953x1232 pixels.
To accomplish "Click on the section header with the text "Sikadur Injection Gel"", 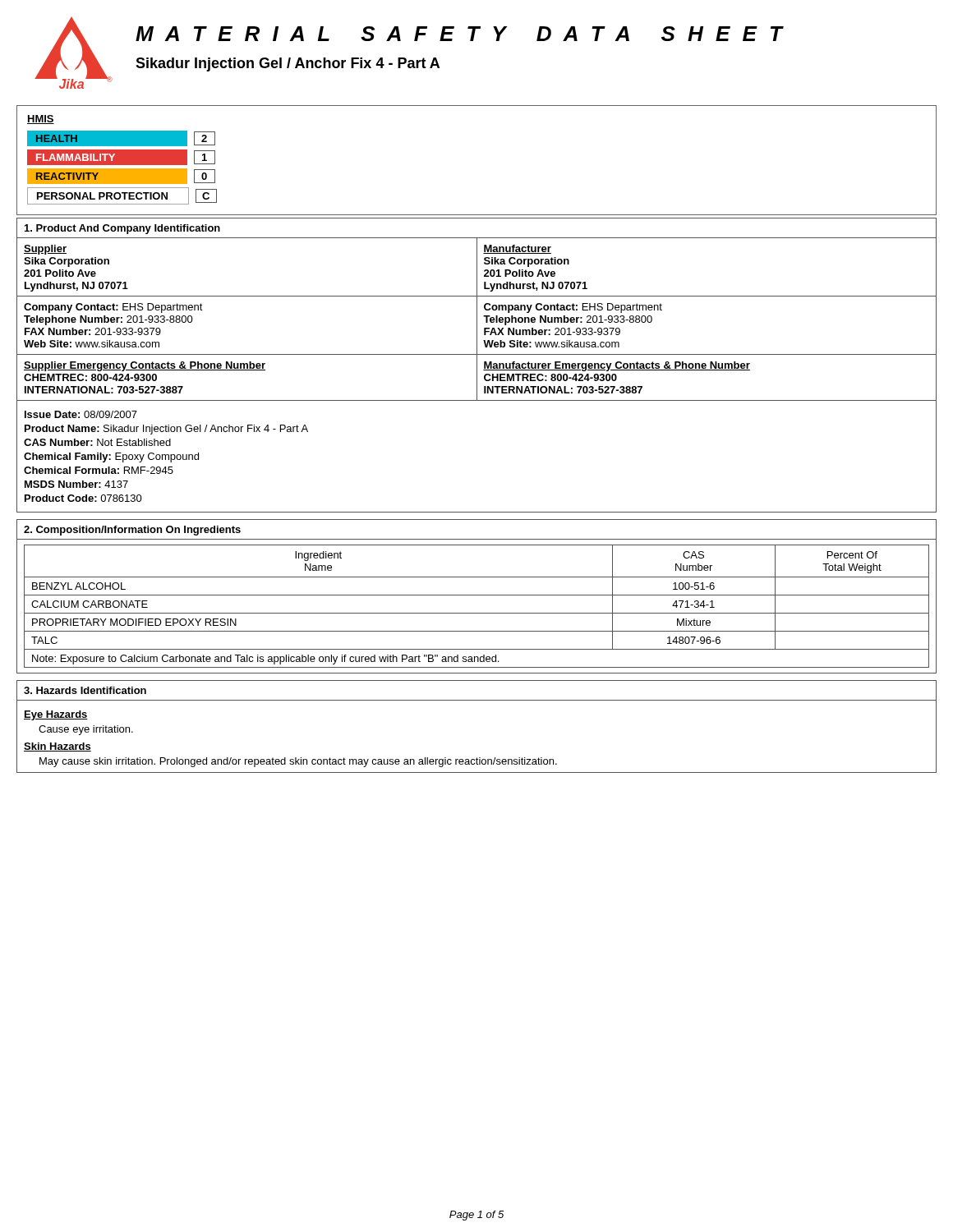I will tap(288, 63).
